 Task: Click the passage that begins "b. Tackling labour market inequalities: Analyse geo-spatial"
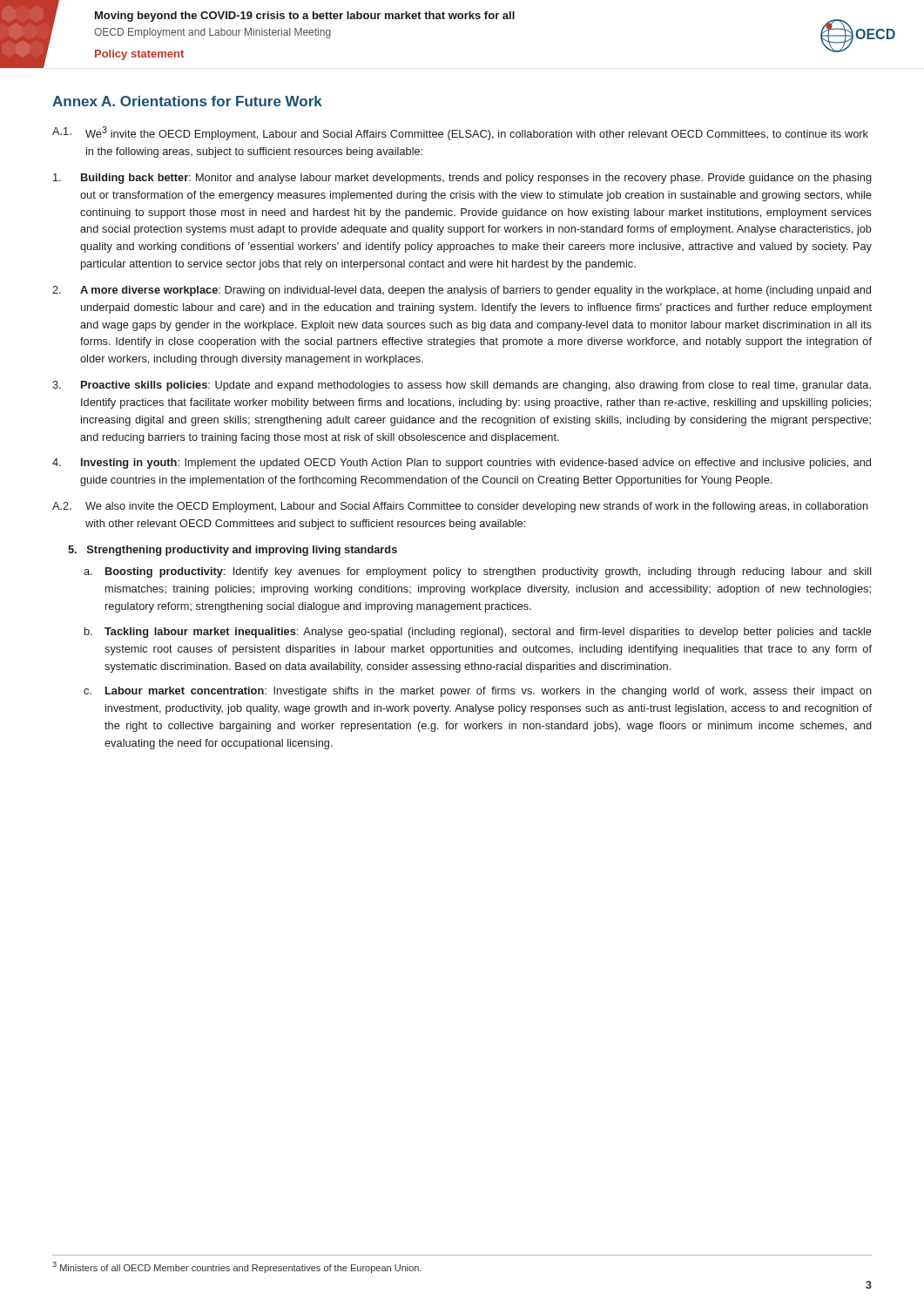(478, 649)
